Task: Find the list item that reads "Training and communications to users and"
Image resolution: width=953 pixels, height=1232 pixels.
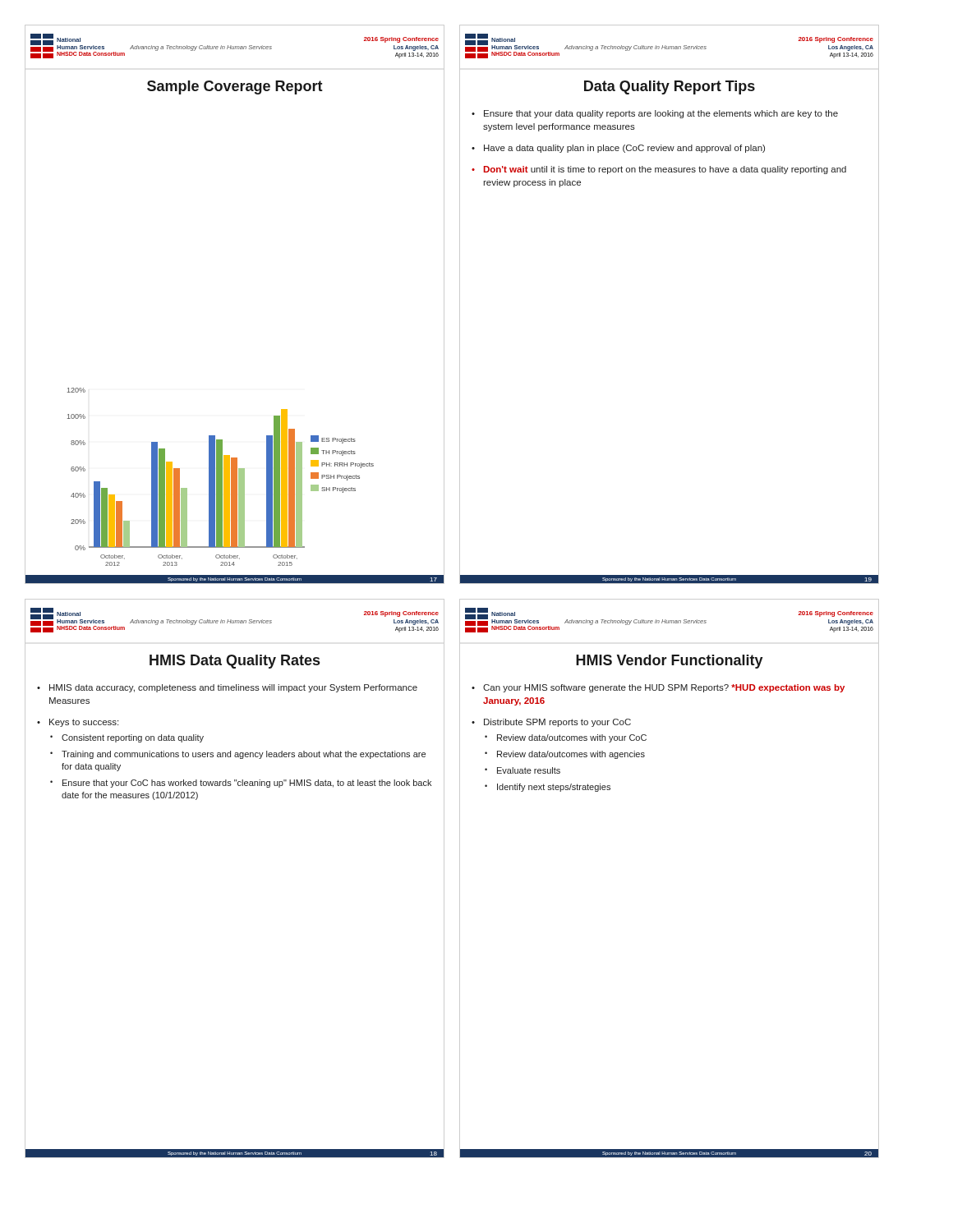Action: (x=244, y=760)
